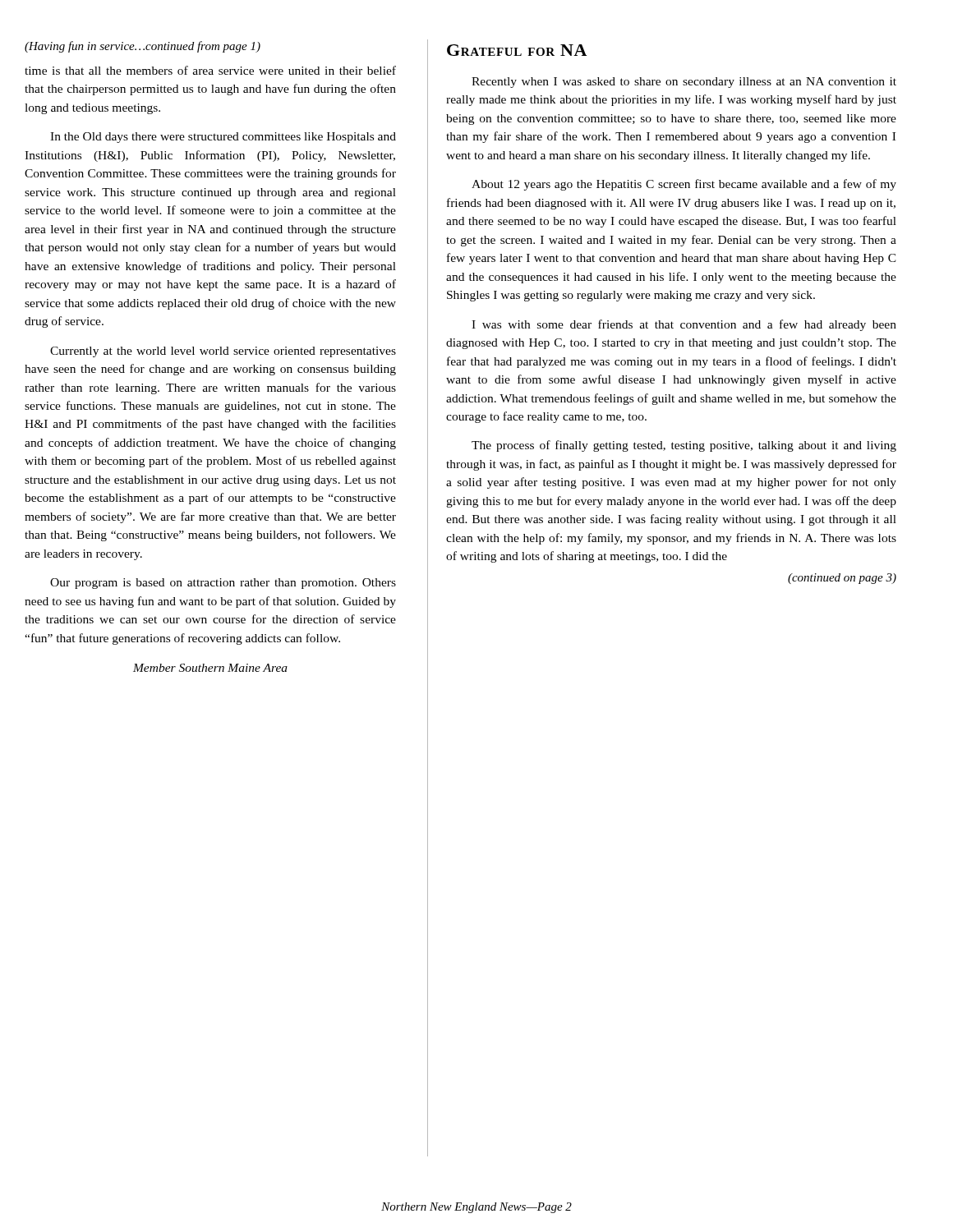Locate the text block with the text "(Having fun in service…continued"
This screenshot has height=1232, width=953.
[x=210, y=46]
